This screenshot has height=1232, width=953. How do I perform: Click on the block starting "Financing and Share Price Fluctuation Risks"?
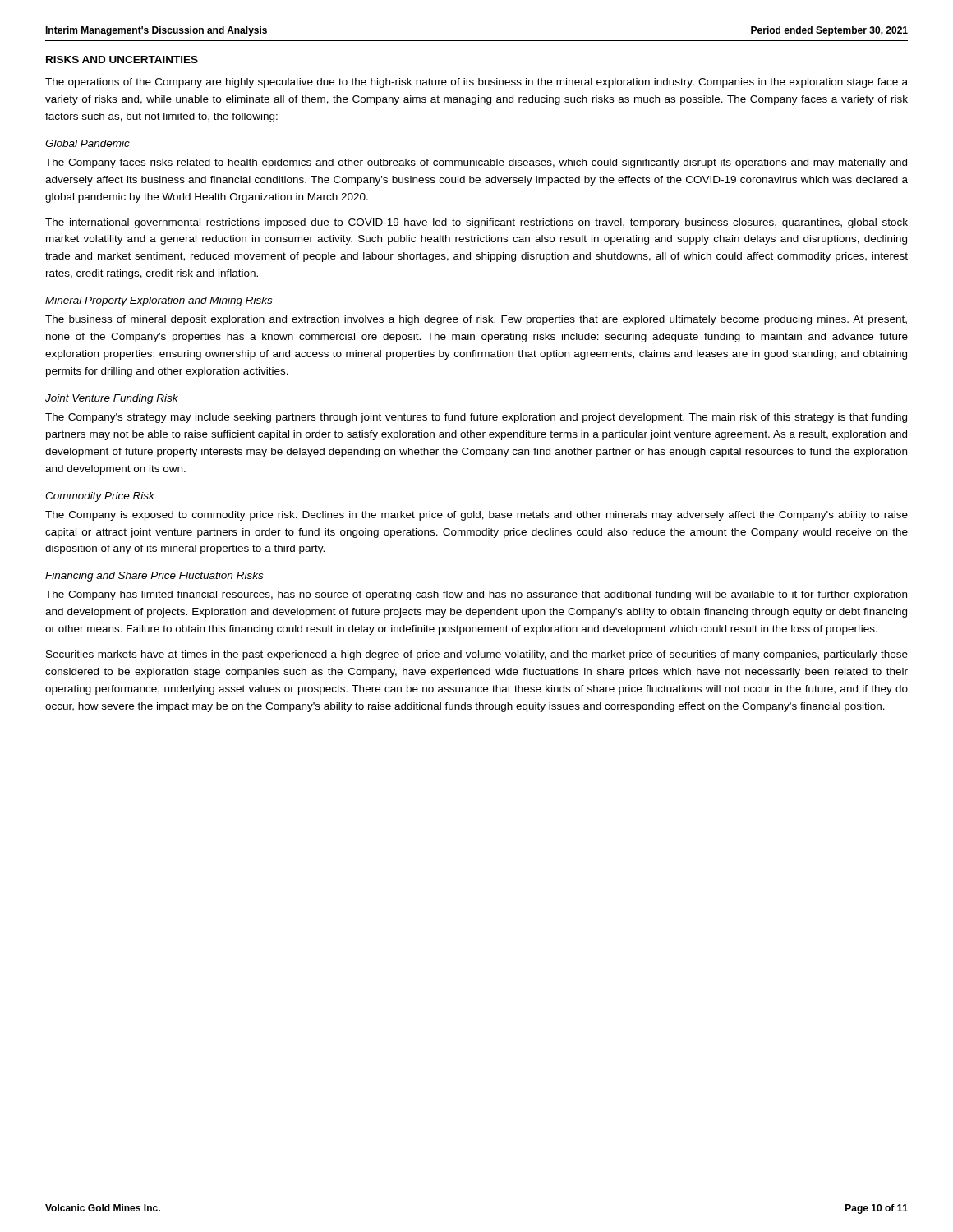click(154, 576)
